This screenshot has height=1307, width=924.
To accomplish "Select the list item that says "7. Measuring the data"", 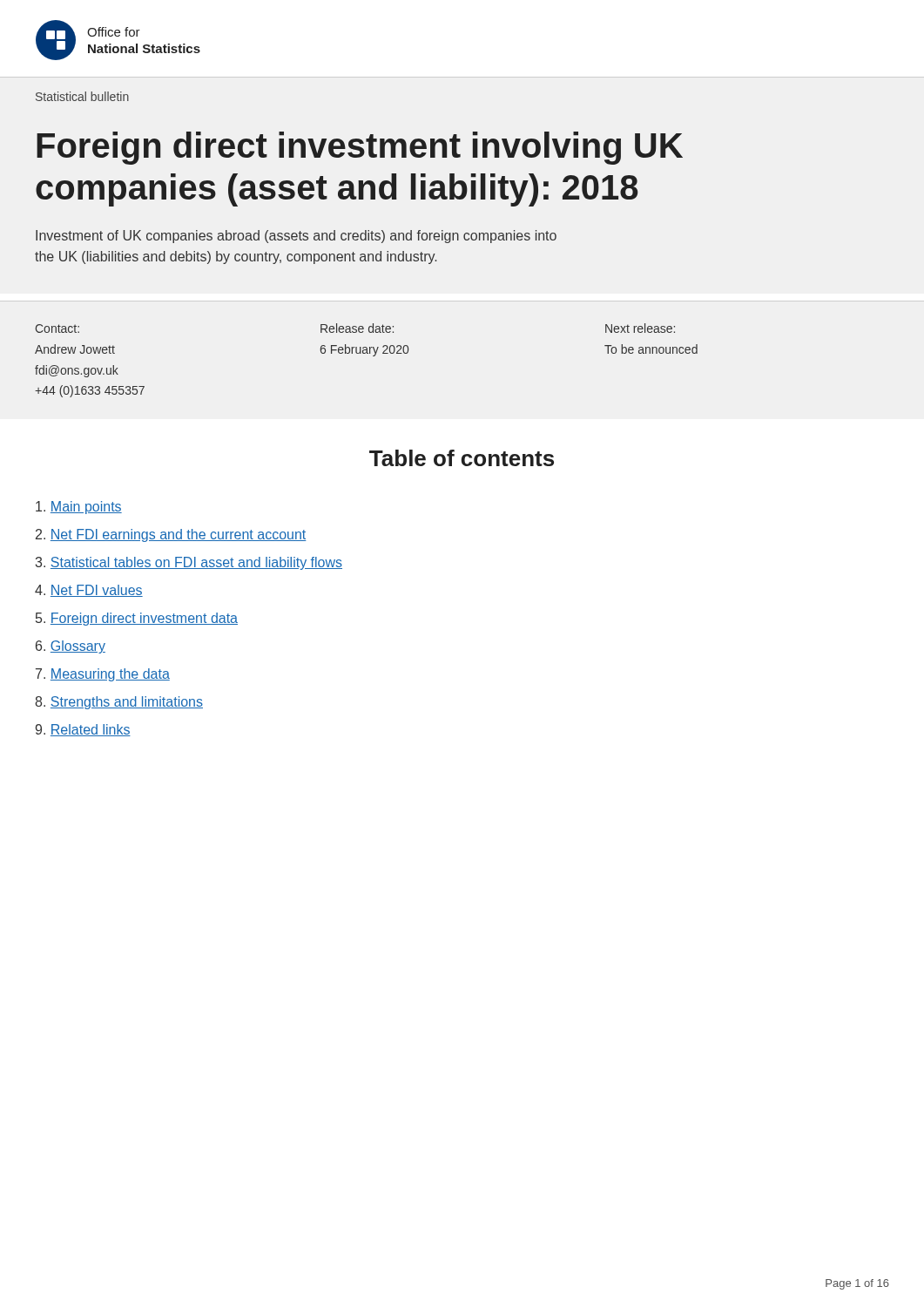I will click(x=102, y=674).
